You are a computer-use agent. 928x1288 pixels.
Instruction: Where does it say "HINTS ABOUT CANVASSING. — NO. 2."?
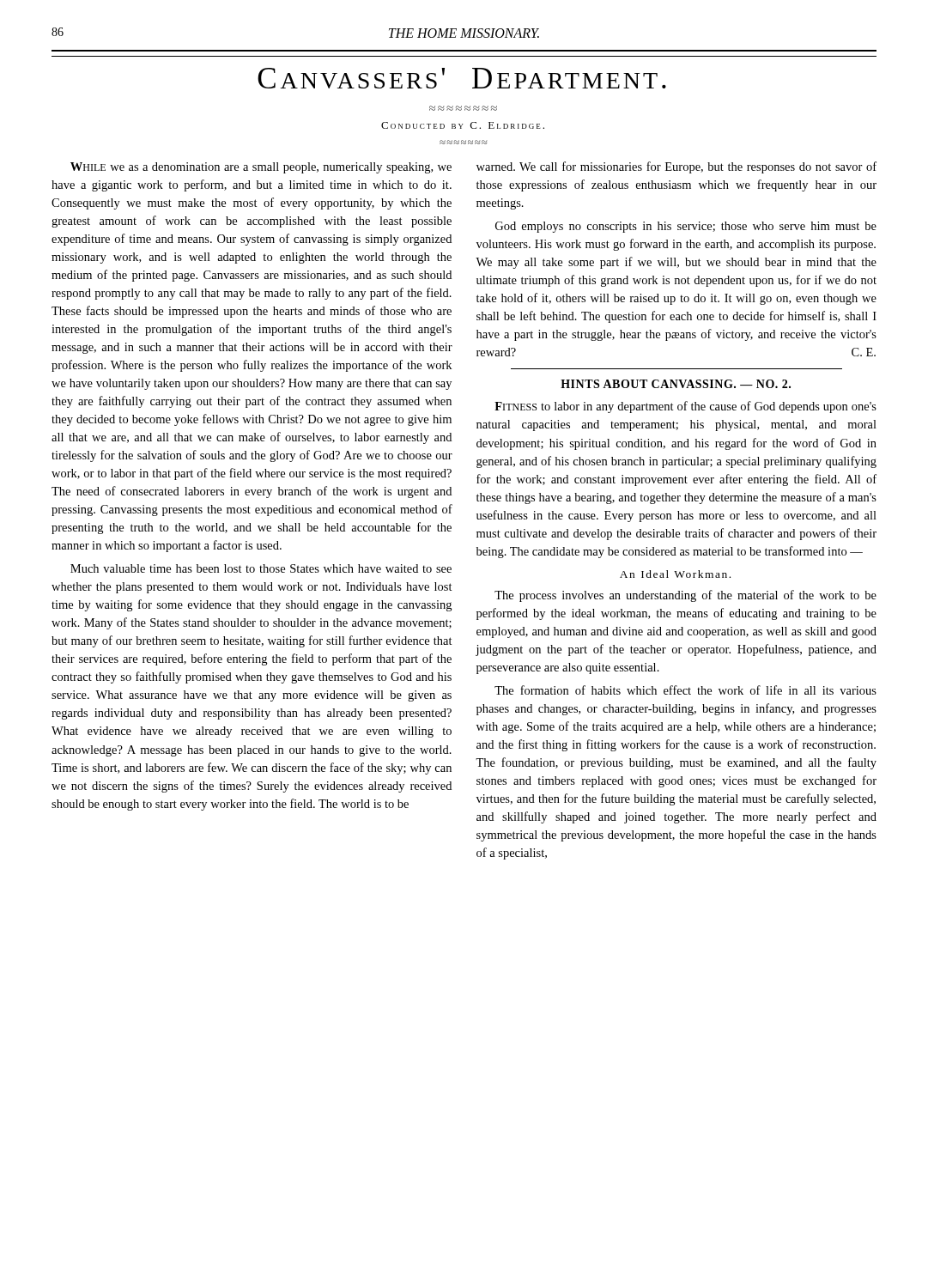click(676, 384)
